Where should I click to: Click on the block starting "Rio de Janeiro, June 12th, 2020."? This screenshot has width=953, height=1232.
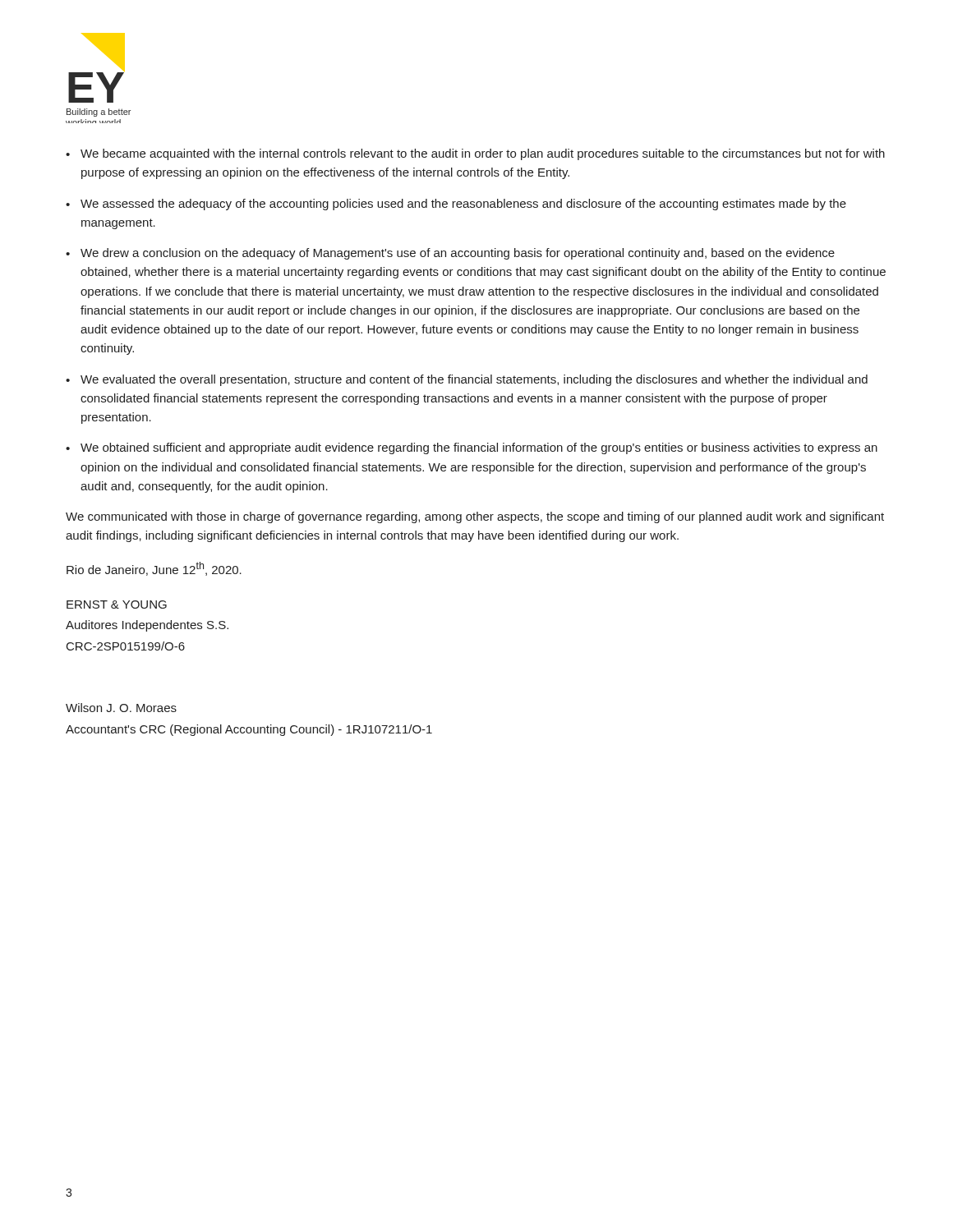[x=154, y=568]
